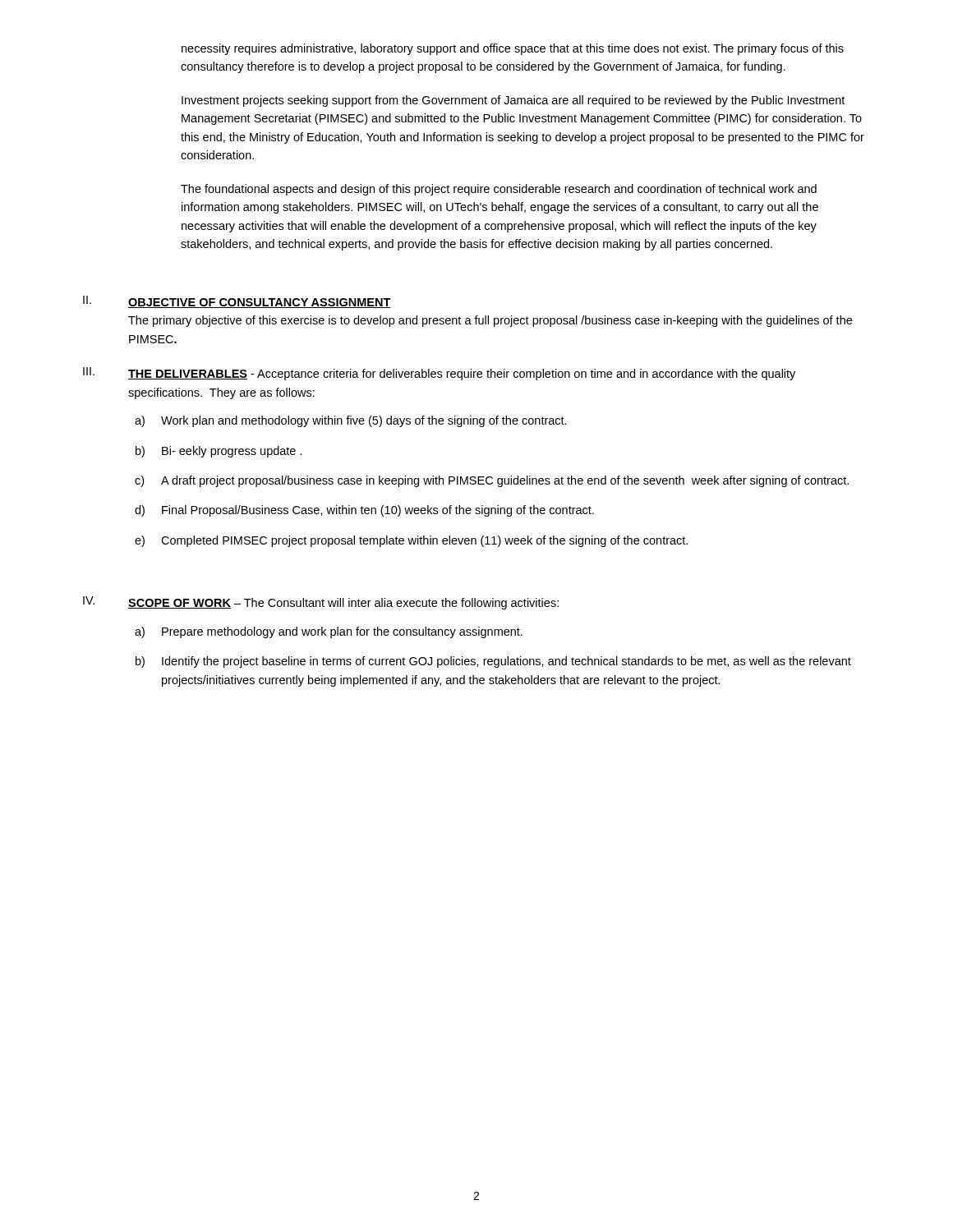This screenshot has width=953, height=1232.
Task: Find the block on this page that starts "a) Work plan and"
Action: (500, 421)
